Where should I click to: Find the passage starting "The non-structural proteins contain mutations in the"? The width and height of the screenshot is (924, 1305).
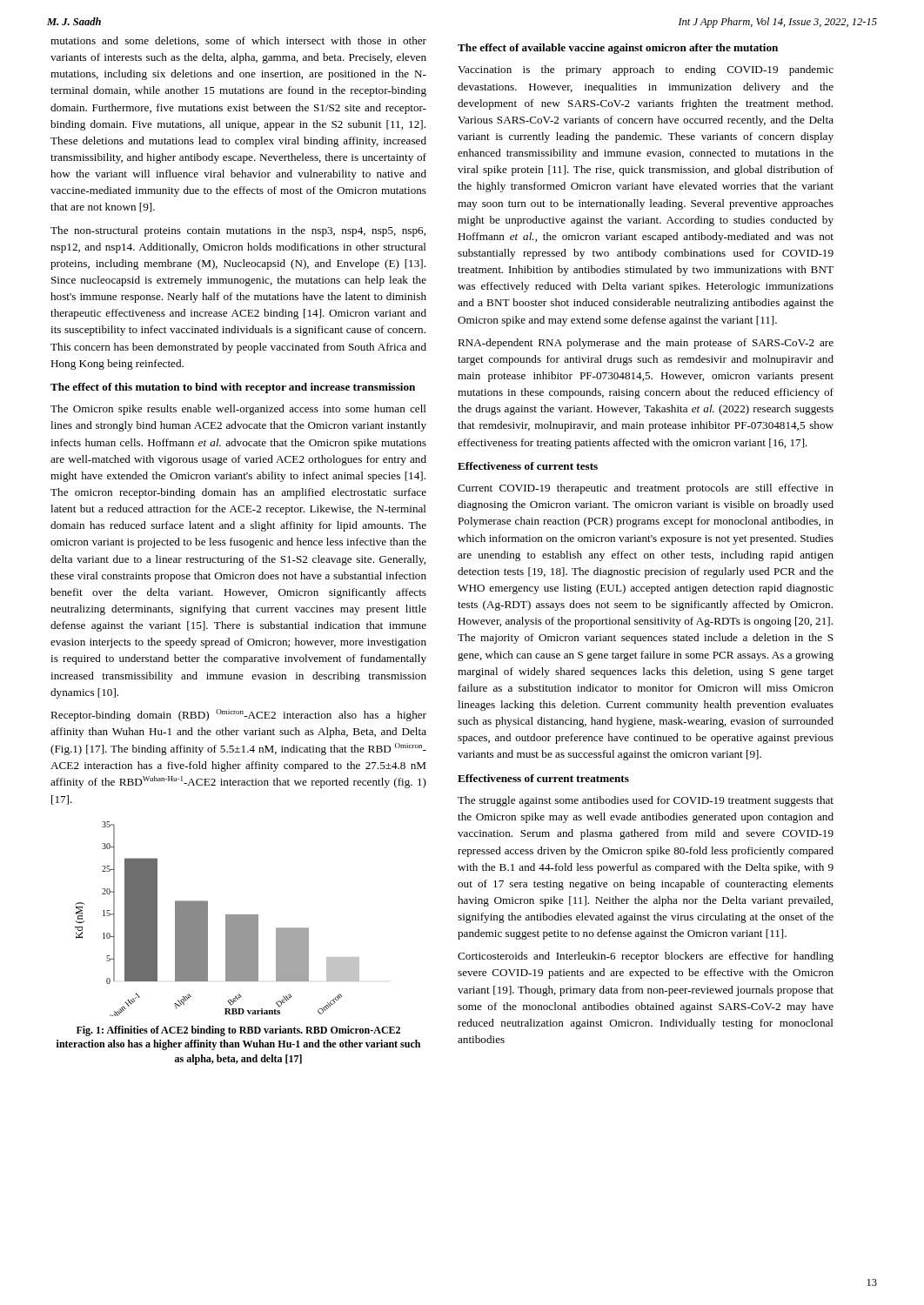click(x=238, y=296)
